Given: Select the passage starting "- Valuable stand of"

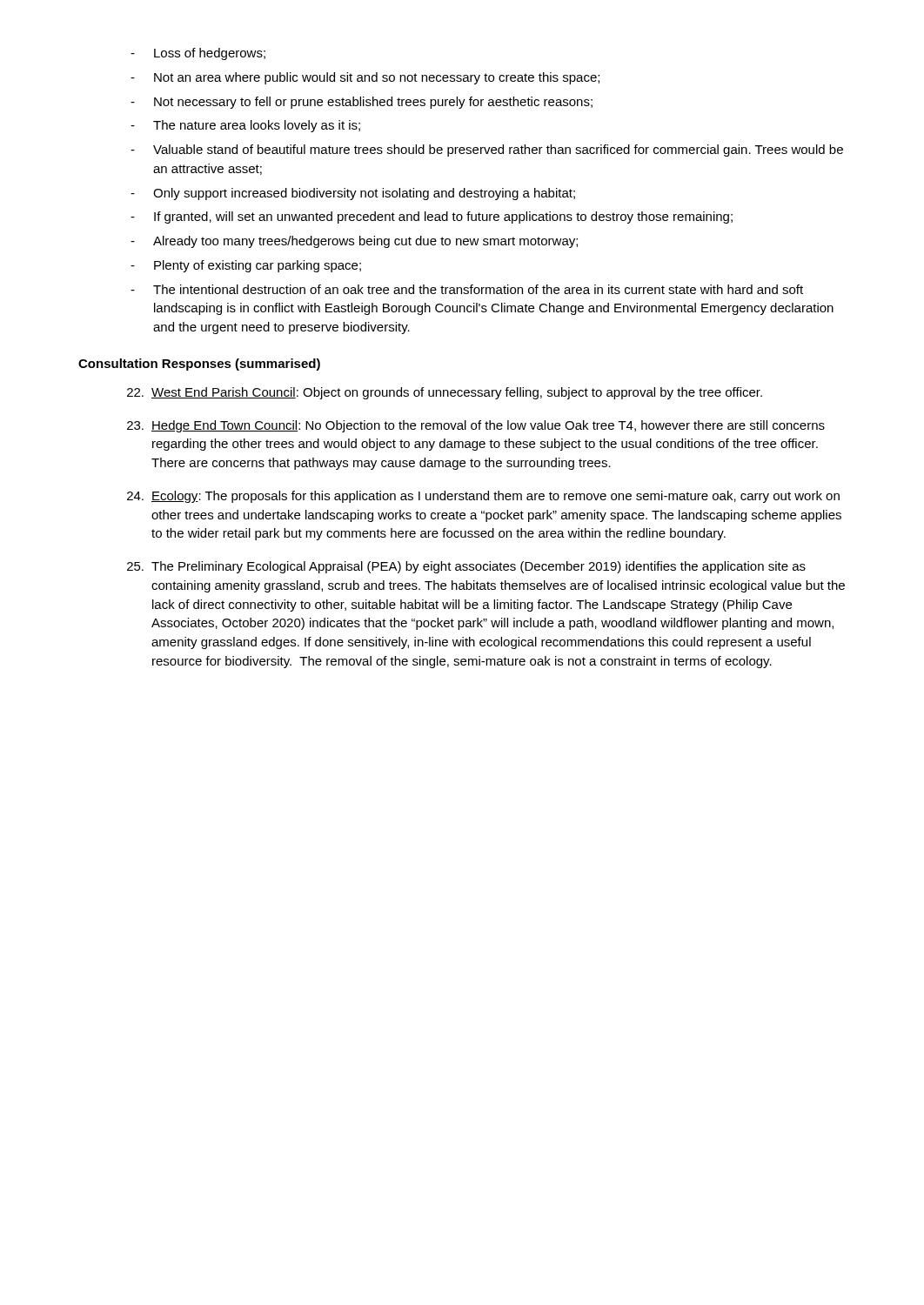Looking at the screenshot, I should [488, 159].
